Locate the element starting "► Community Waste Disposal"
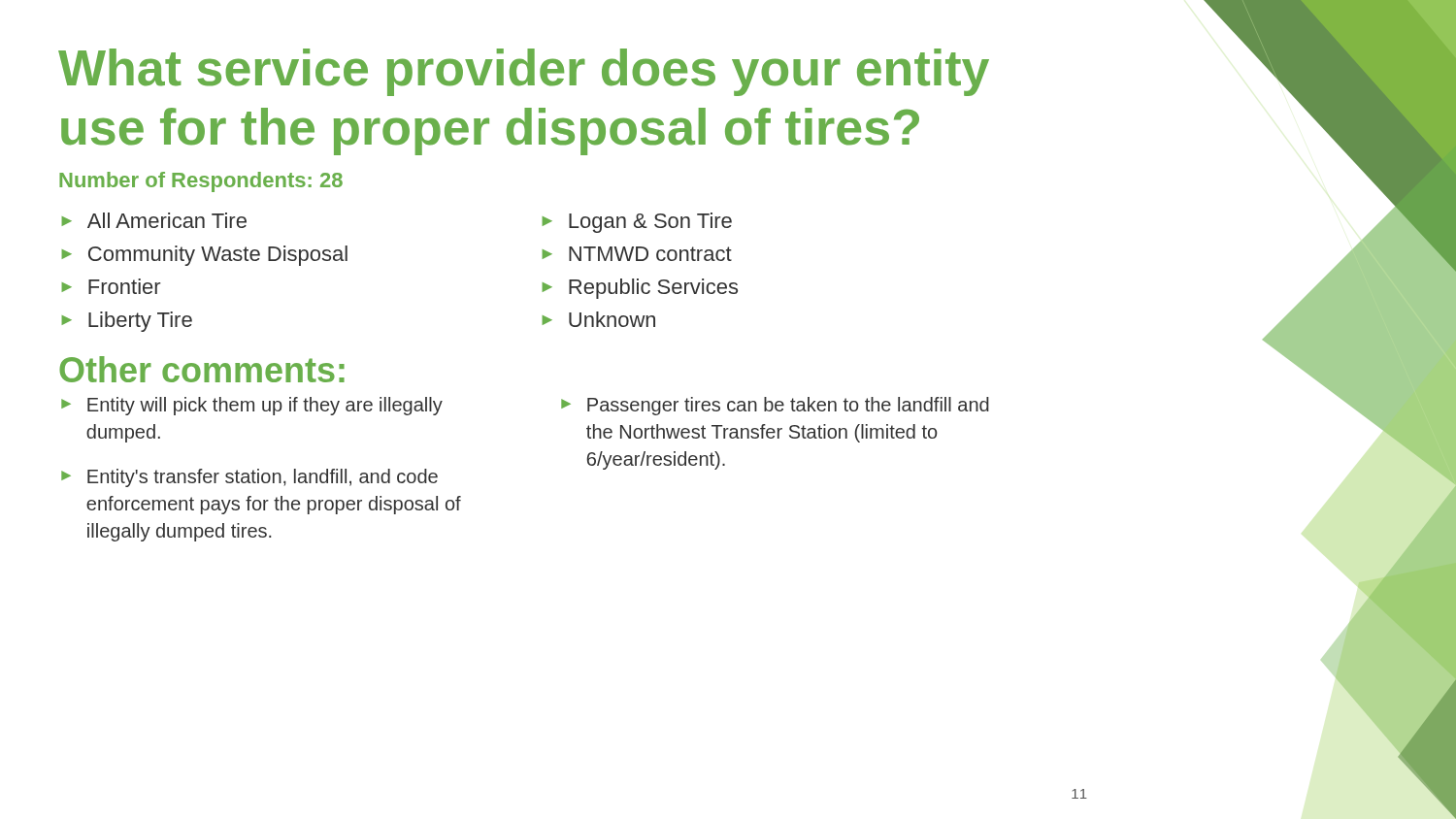The width and height of the screenshot is (1456, 819). pos(203,254)
